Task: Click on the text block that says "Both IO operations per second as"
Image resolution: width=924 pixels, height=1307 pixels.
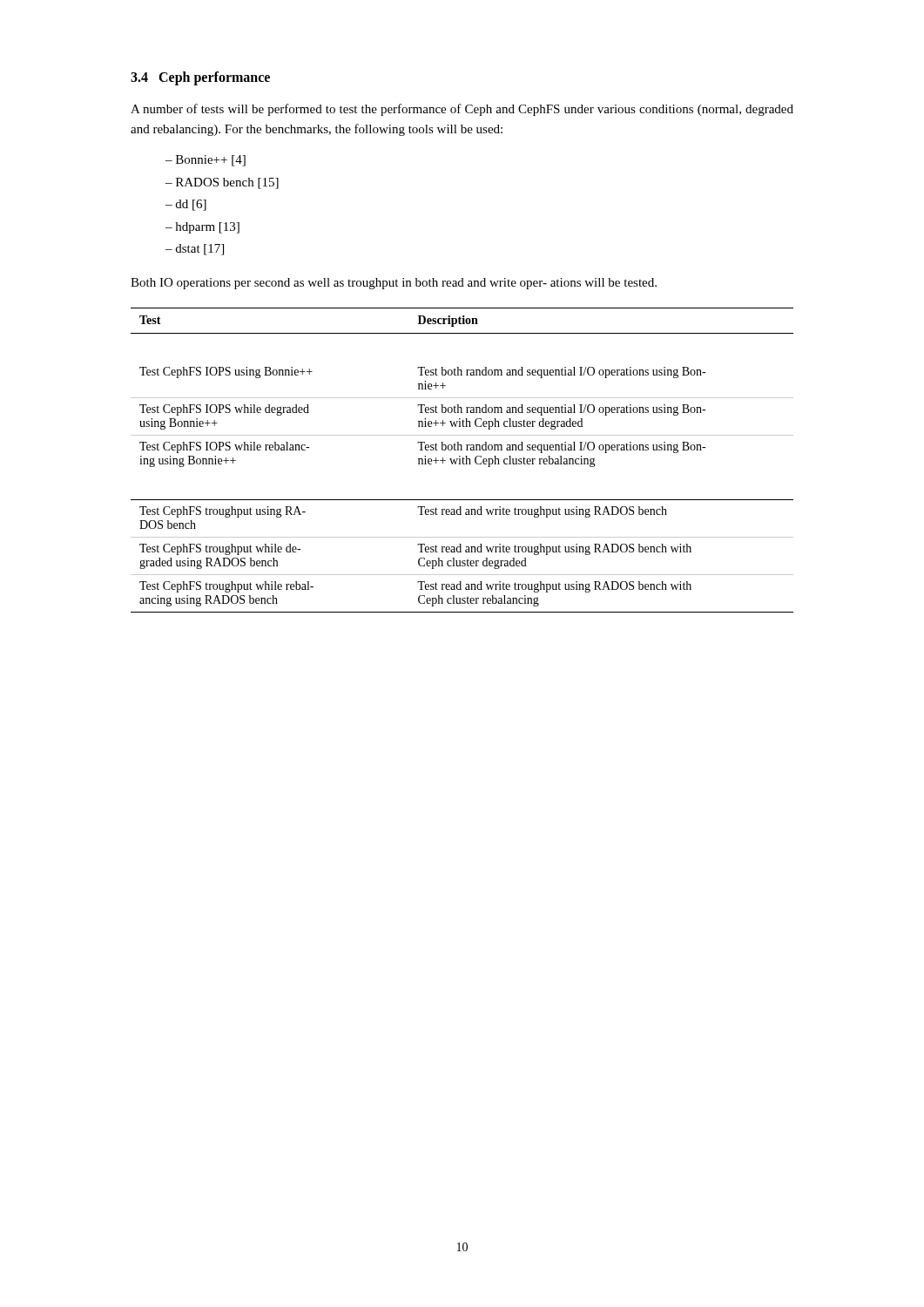Action: (394, 282)
